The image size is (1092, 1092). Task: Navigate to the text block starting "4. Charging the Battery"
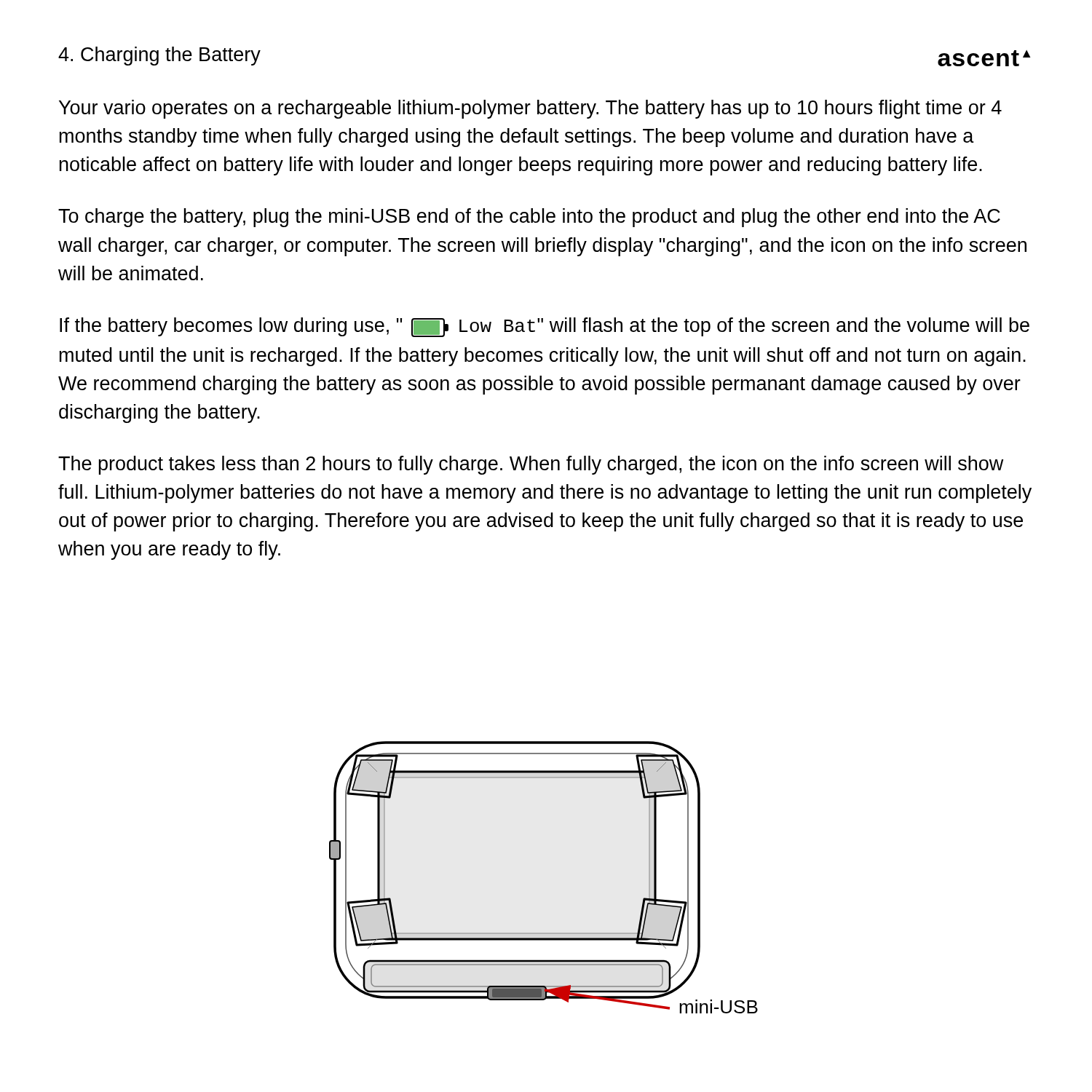159,55
